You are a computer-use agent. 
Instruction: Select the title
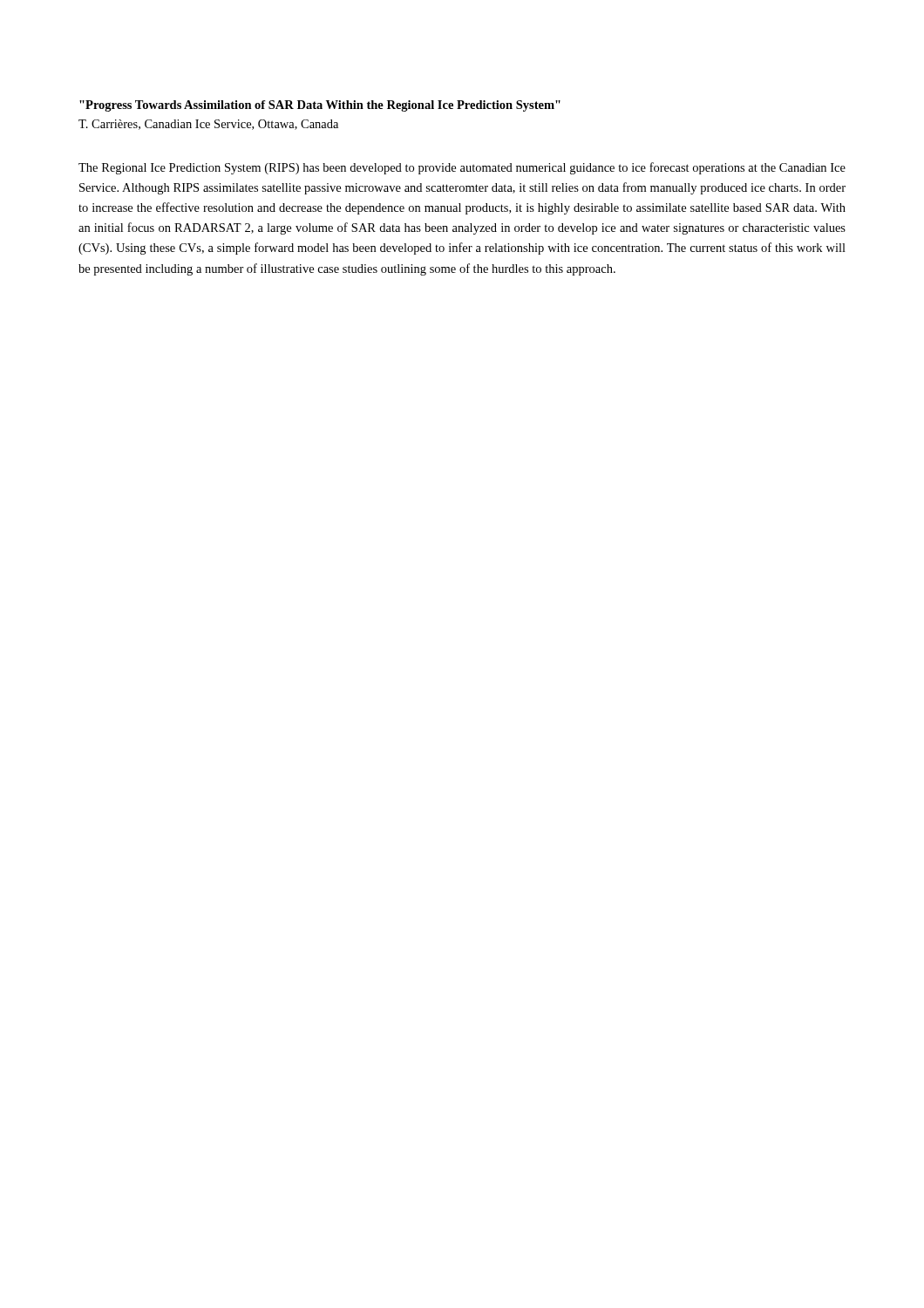[x=320, y=105]
